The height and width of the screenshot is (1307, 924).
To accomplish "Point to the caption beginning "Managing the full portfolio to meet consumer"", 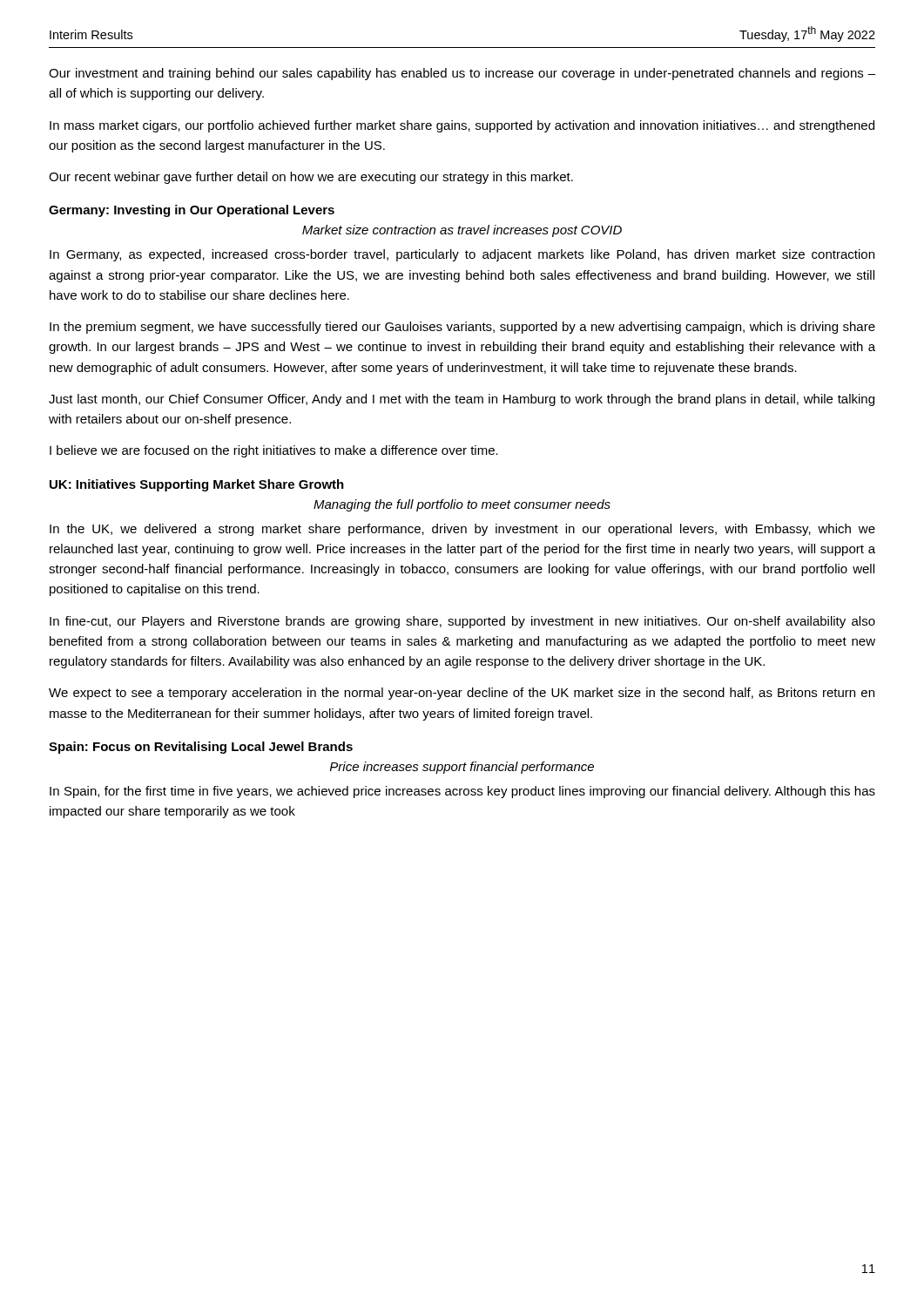I will point(462,504).
